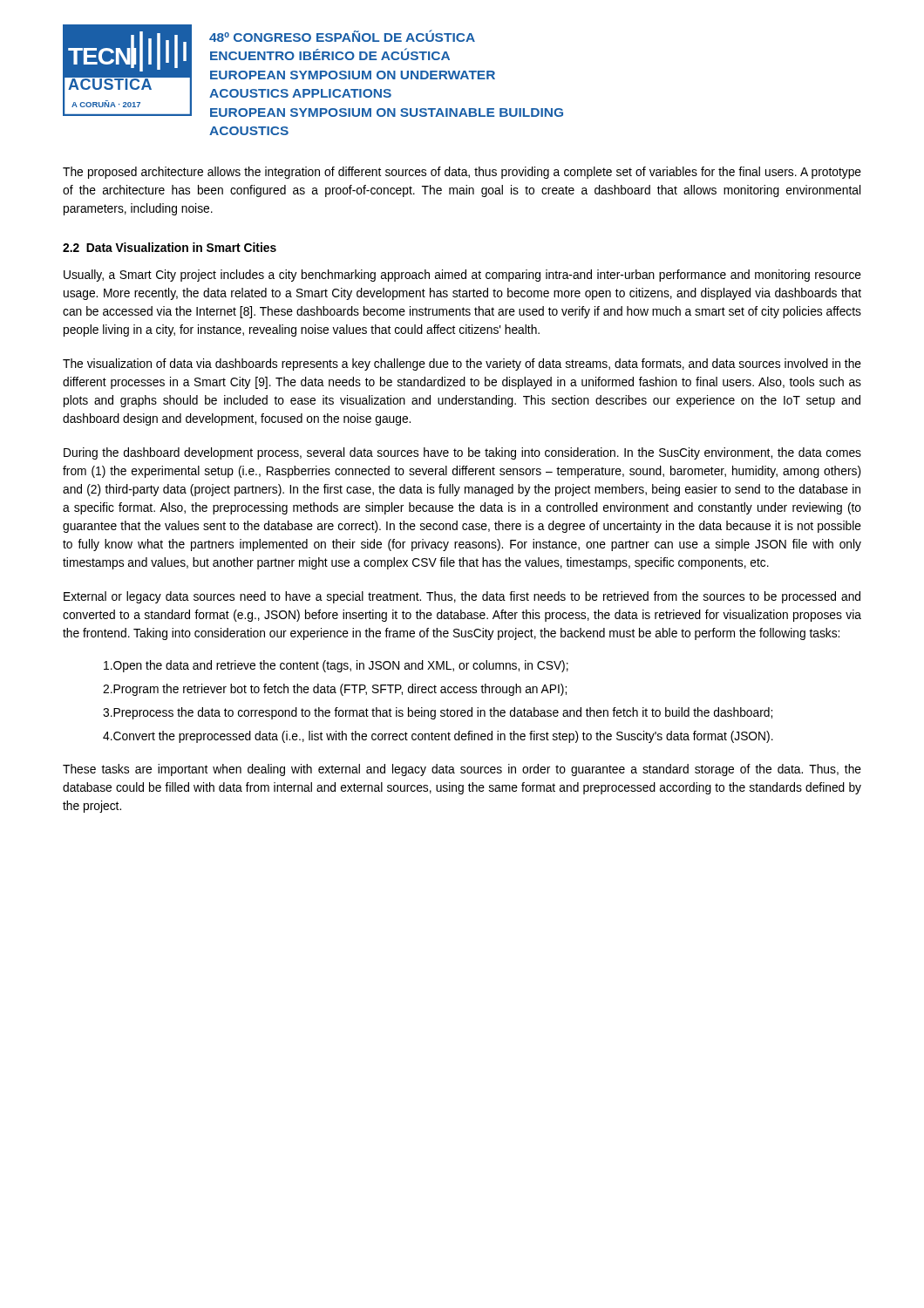This screenshot has width=924, height=1308.
Task: Point to the block beginning "3. Preprocess the data to correspond to the"
Action: point(462,713)
